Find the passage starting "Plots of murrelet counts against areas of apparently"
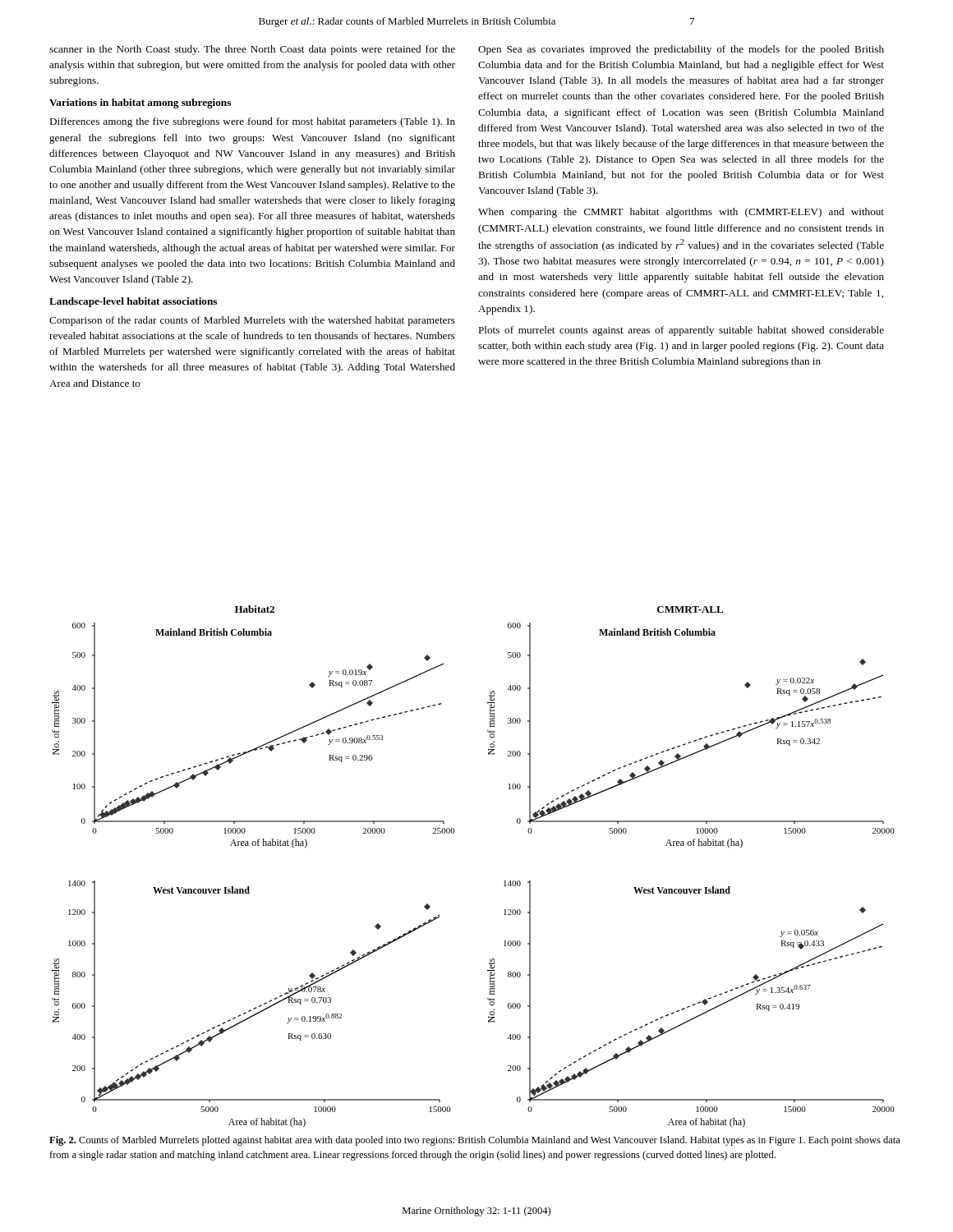Viewport: 953px width, 1232px height. 681,345
